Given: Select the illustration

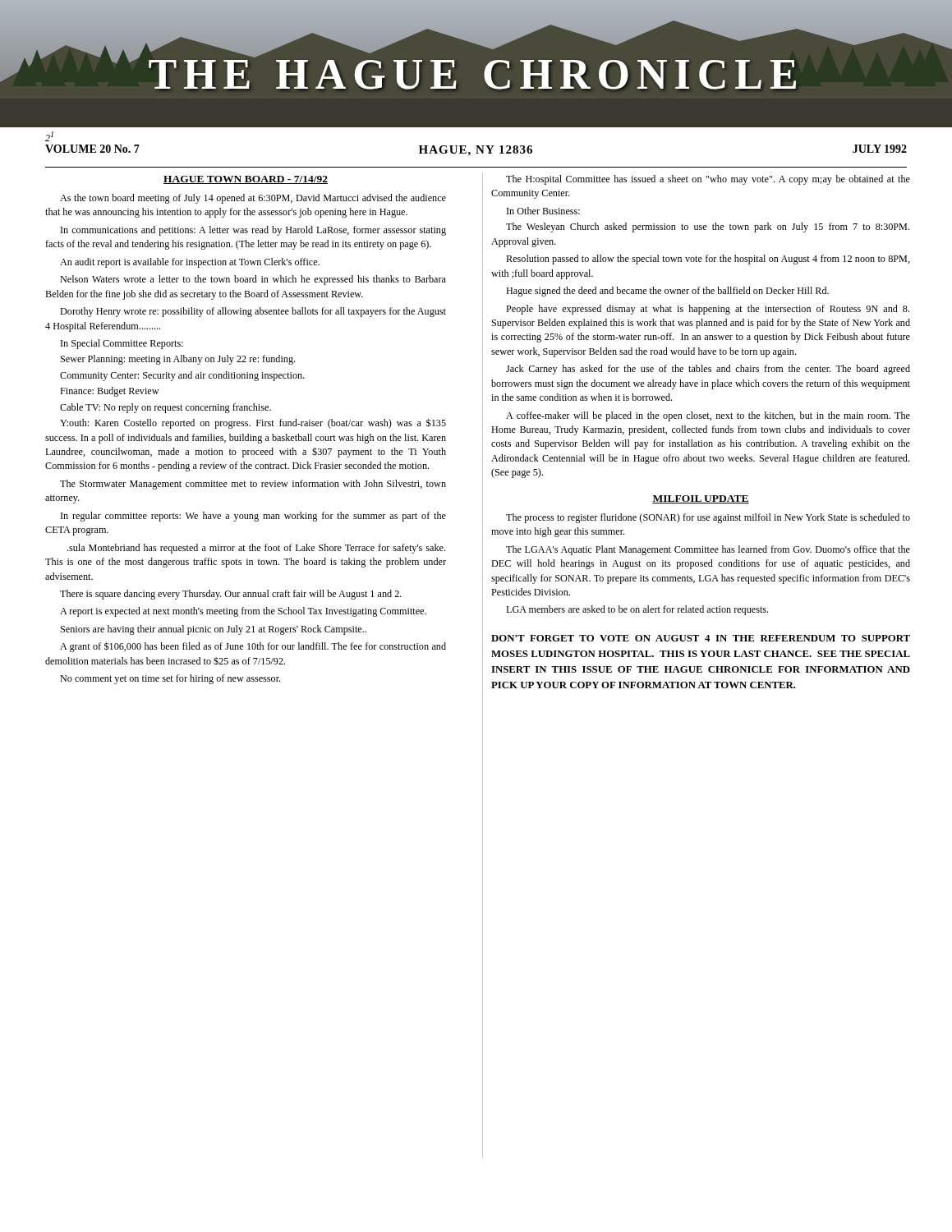Looking at the screenshot, I should (x=476, y=64).
